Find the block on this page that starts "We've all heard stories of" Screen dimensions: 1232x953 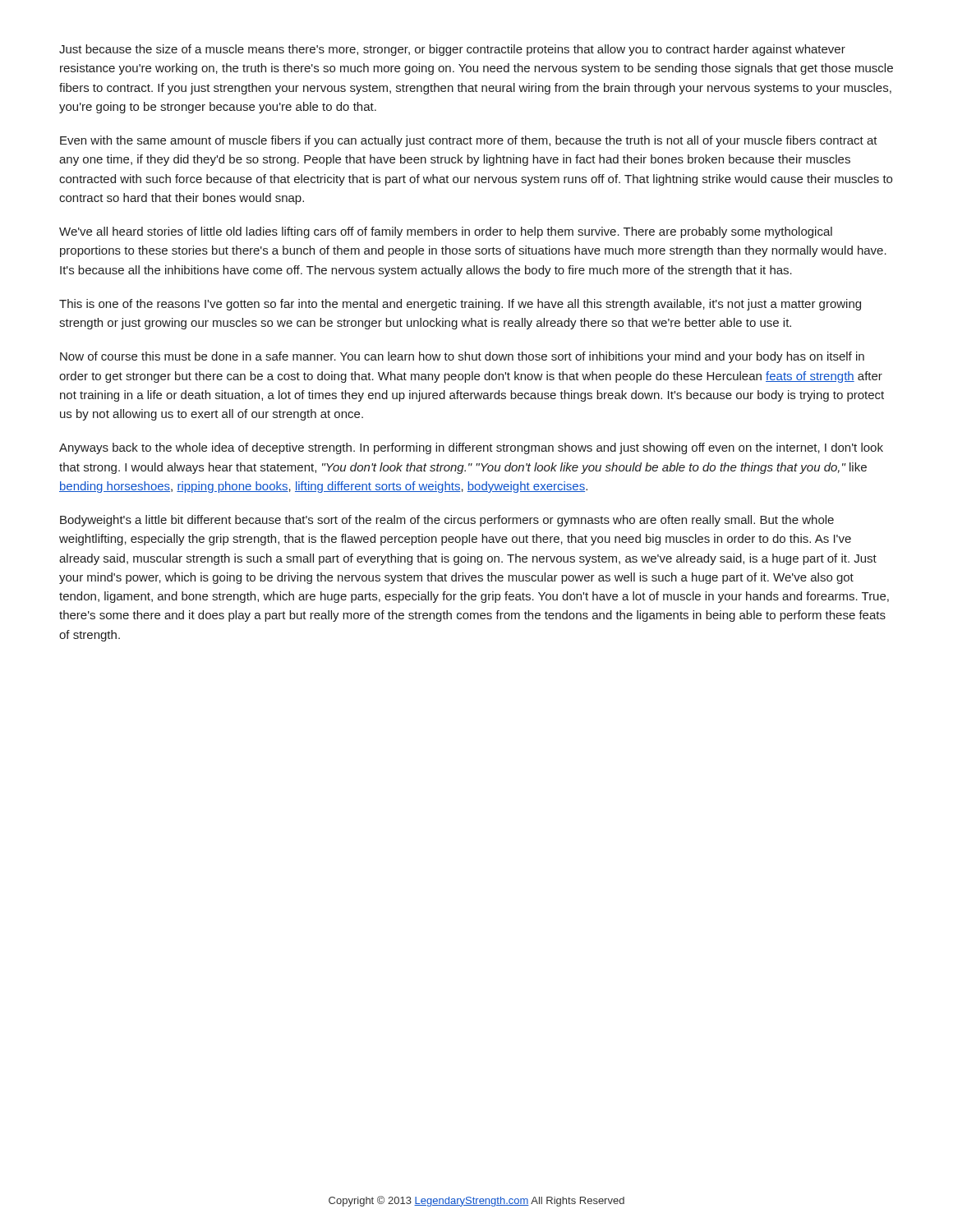(x=476, y=250)
